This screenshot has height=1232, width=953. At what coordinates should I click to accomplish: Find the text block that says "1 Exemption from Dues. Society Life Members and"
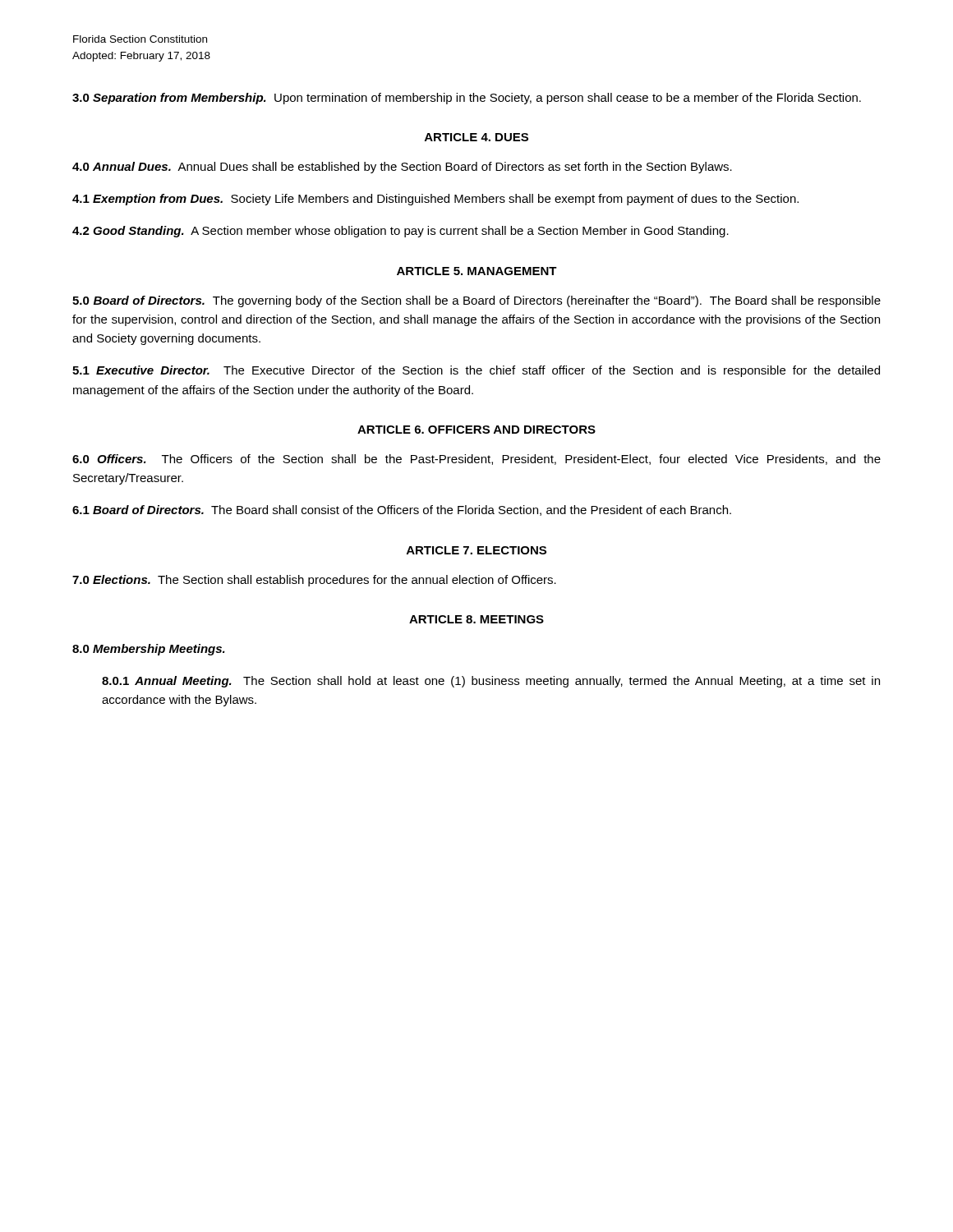pos(436,198)
